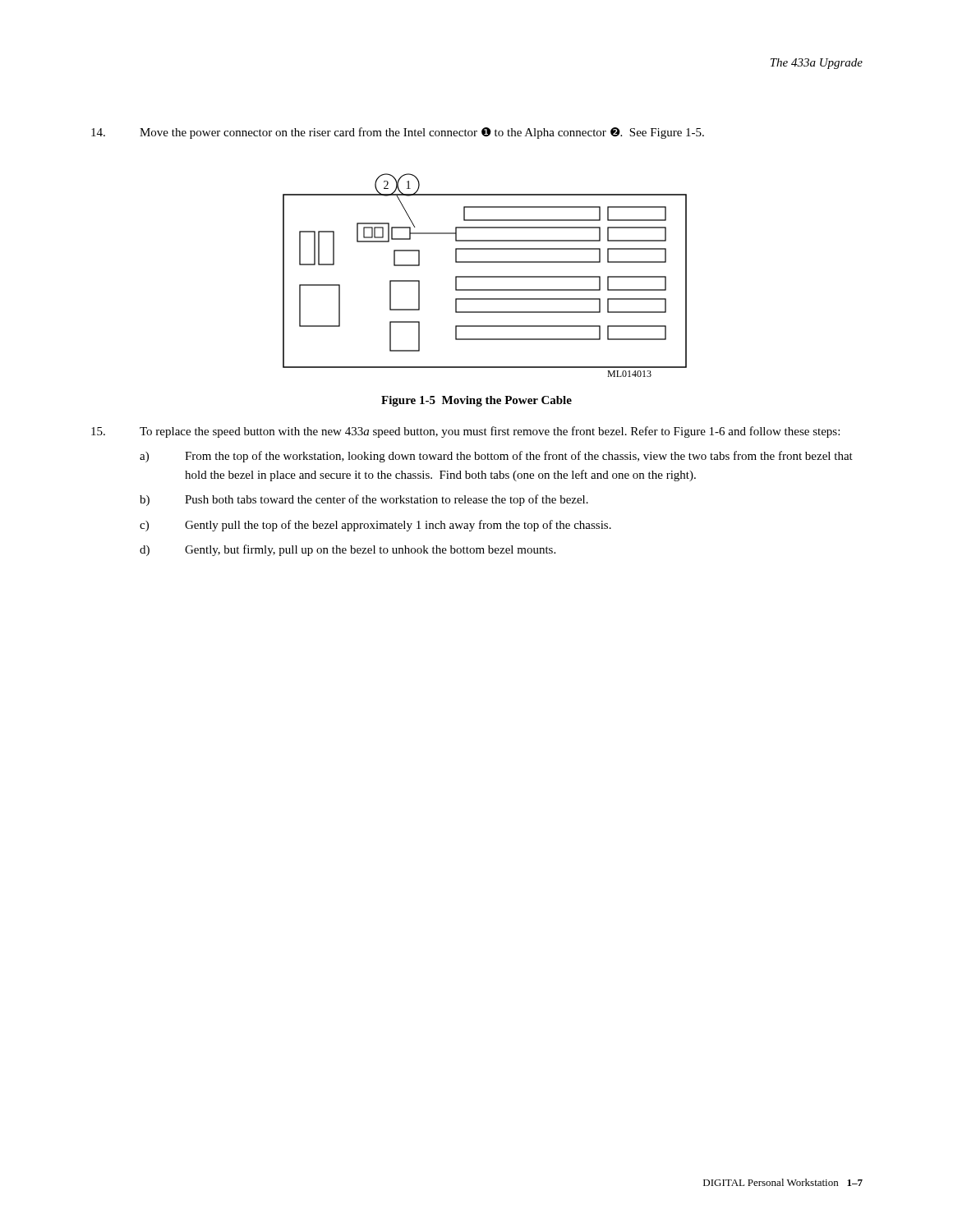The image size is (953, 1232).
Task: Find the block starting "14. Move the power connector on the riser"
Action: point(476,132)
